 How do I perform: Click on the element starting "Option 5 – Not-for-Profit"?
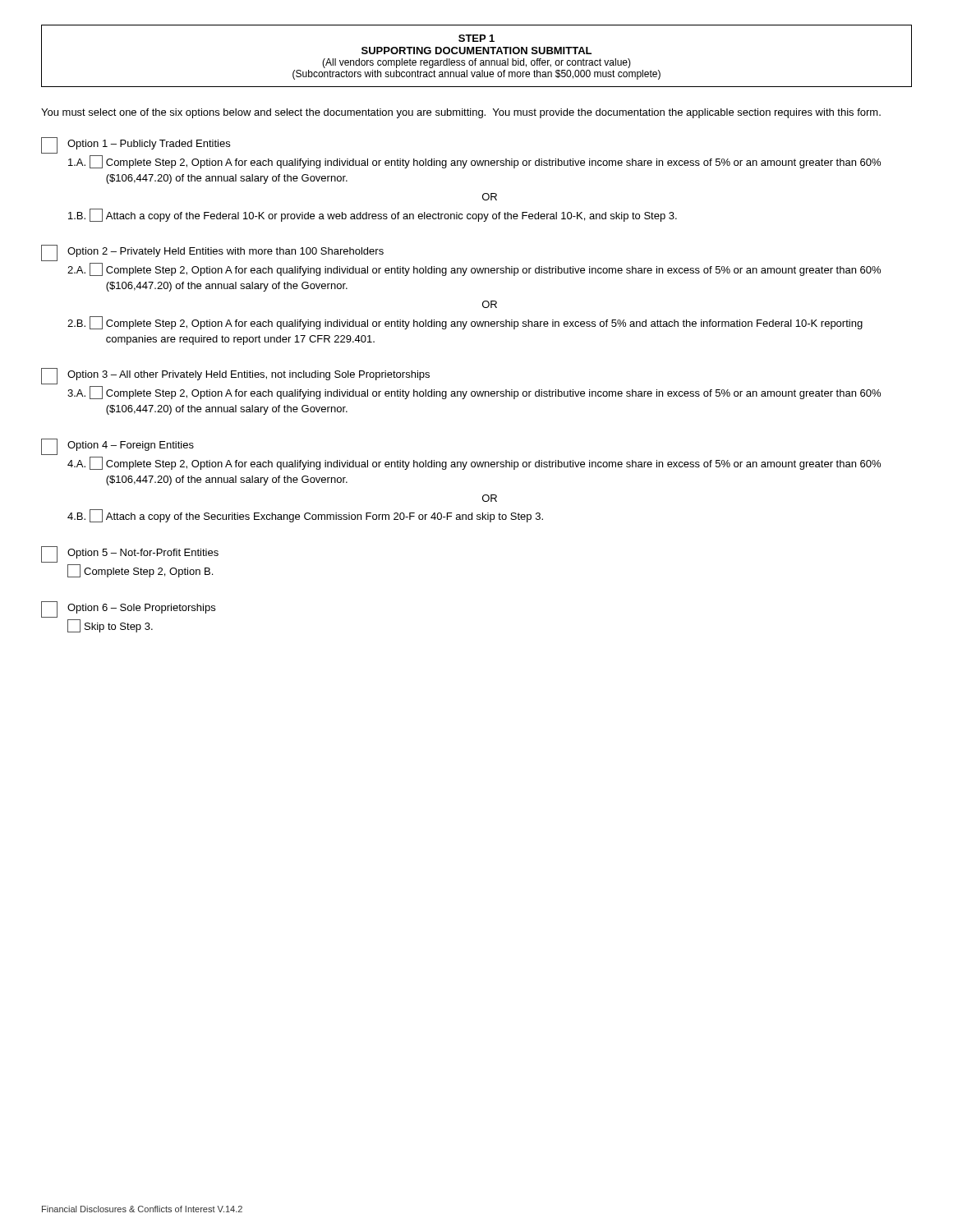(x=130, y=554)
